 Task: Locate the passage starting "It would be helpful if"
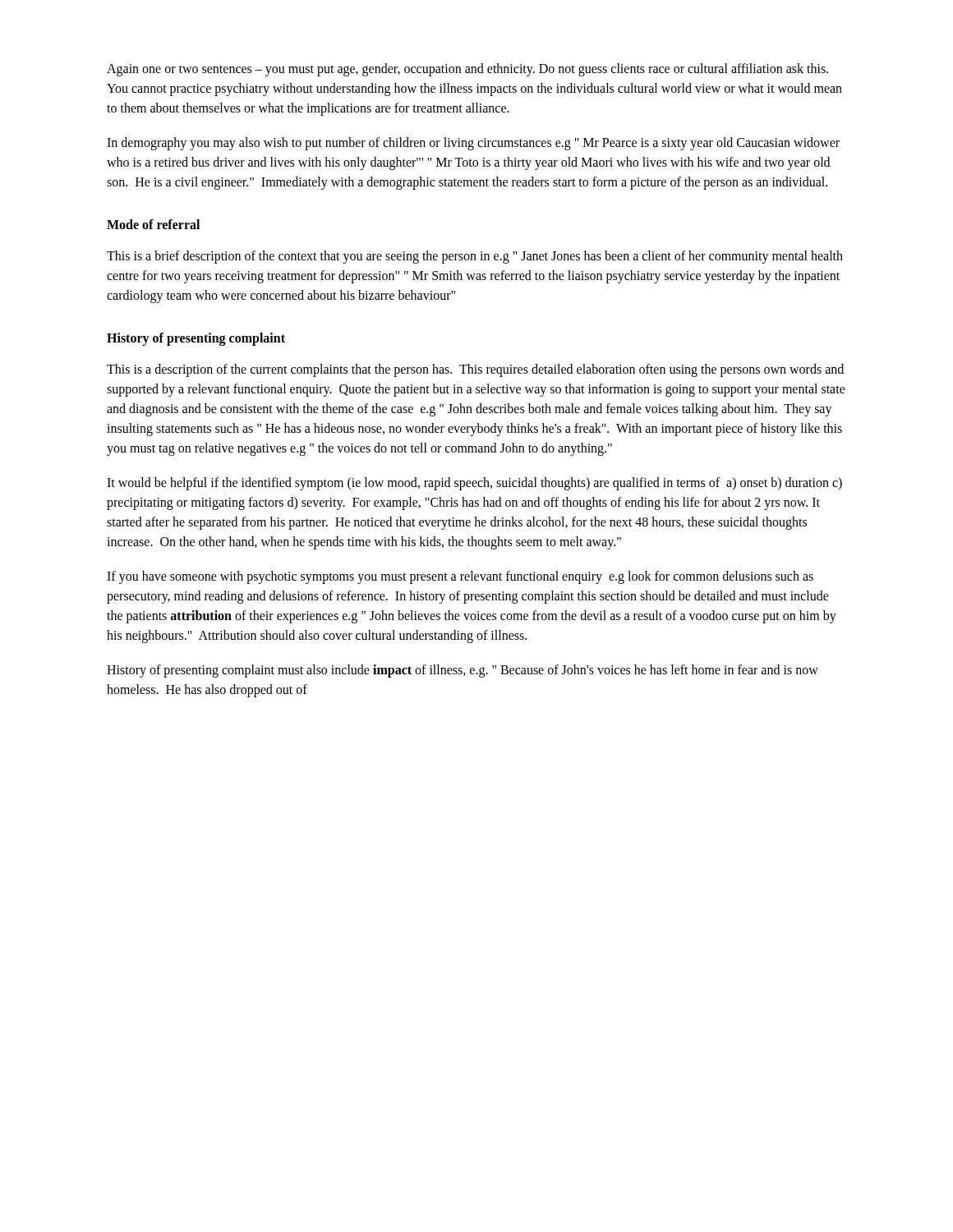click(475, 512)
